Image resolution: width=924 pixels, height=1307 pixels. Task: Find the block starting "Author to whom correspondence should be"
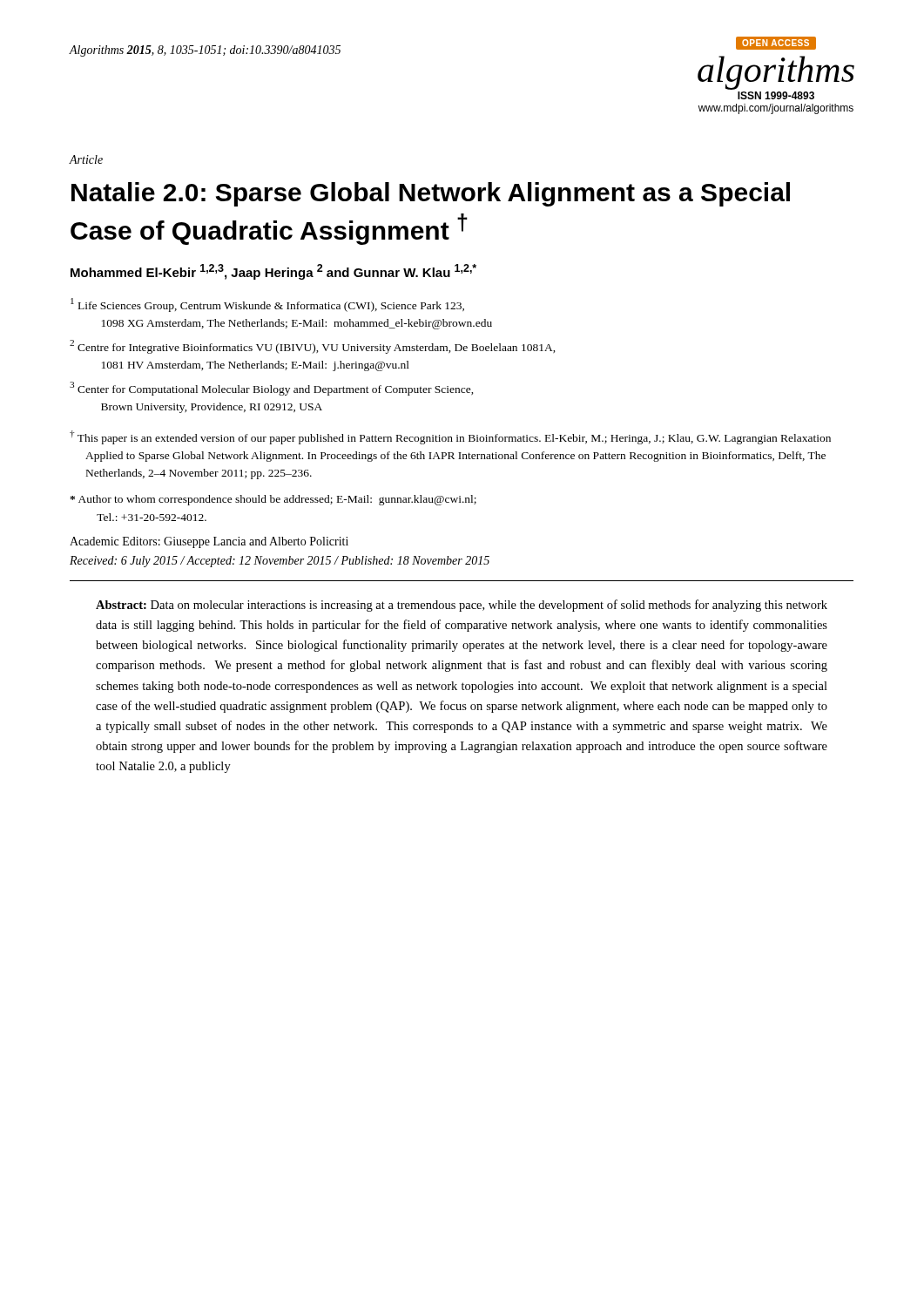pos(273,508)
